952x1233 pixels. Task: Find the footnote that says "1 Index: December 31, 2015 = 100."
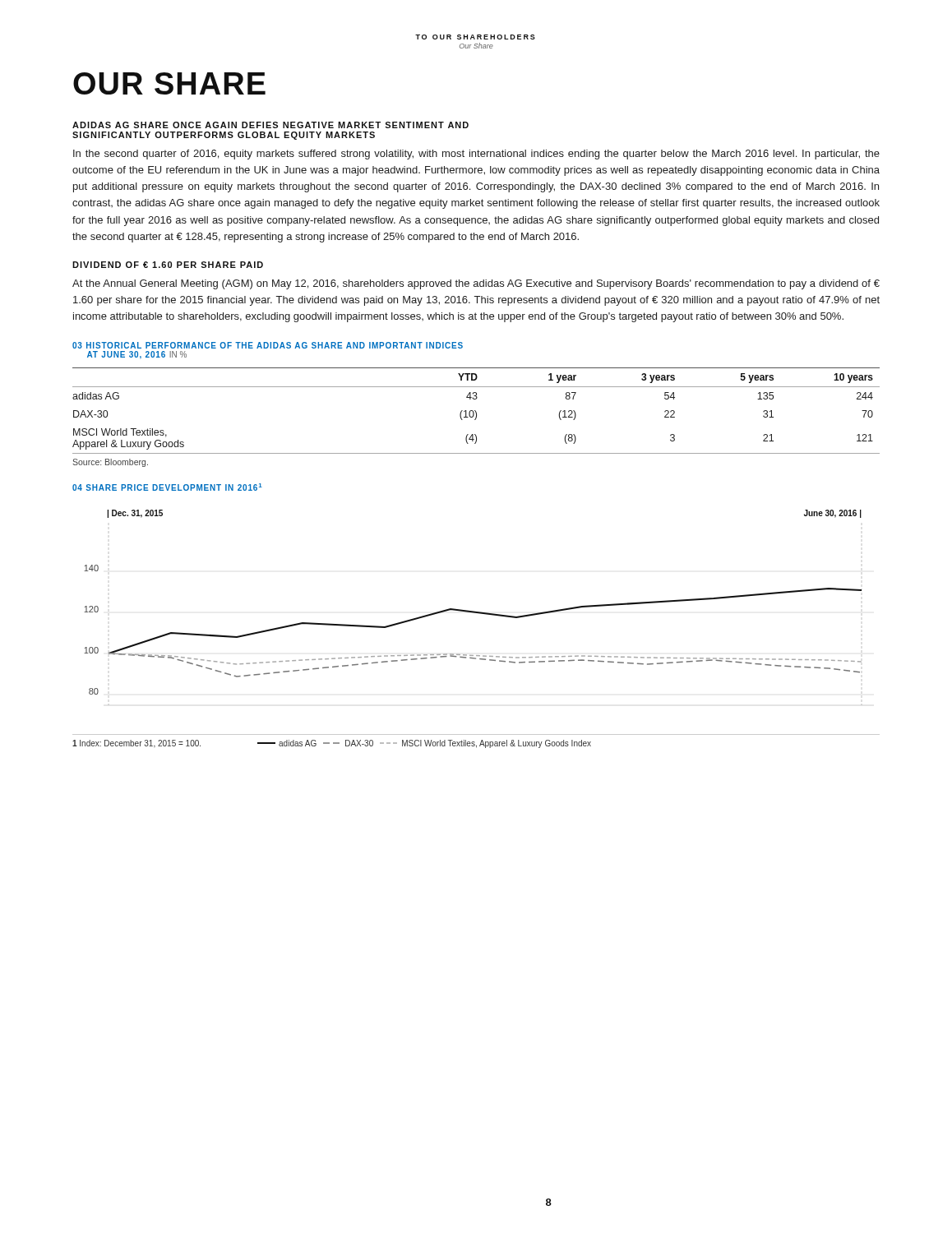tap(332, 743)
